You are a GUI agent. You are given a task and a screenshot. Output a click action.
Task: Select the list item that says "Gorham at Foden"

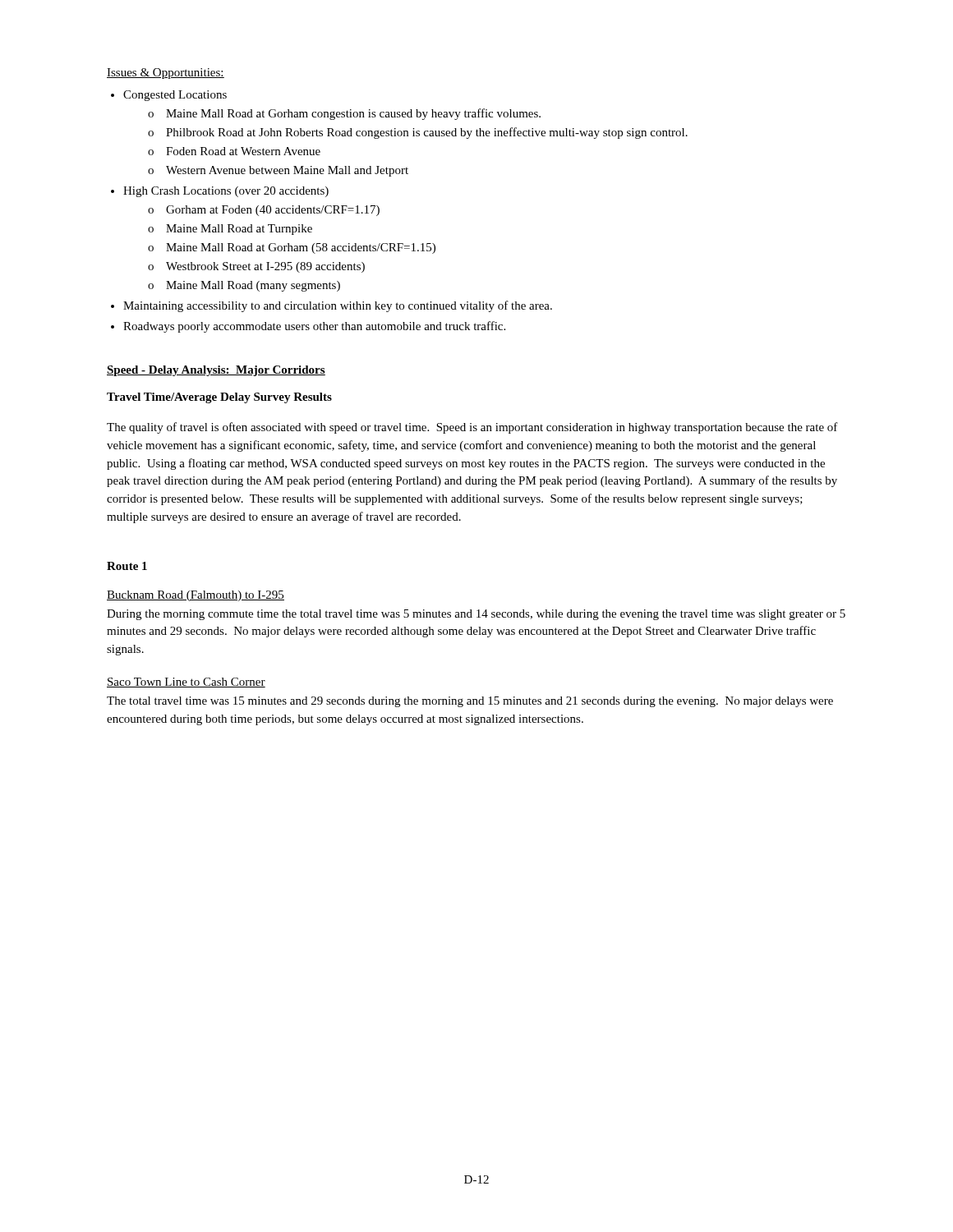pos(273,209)
